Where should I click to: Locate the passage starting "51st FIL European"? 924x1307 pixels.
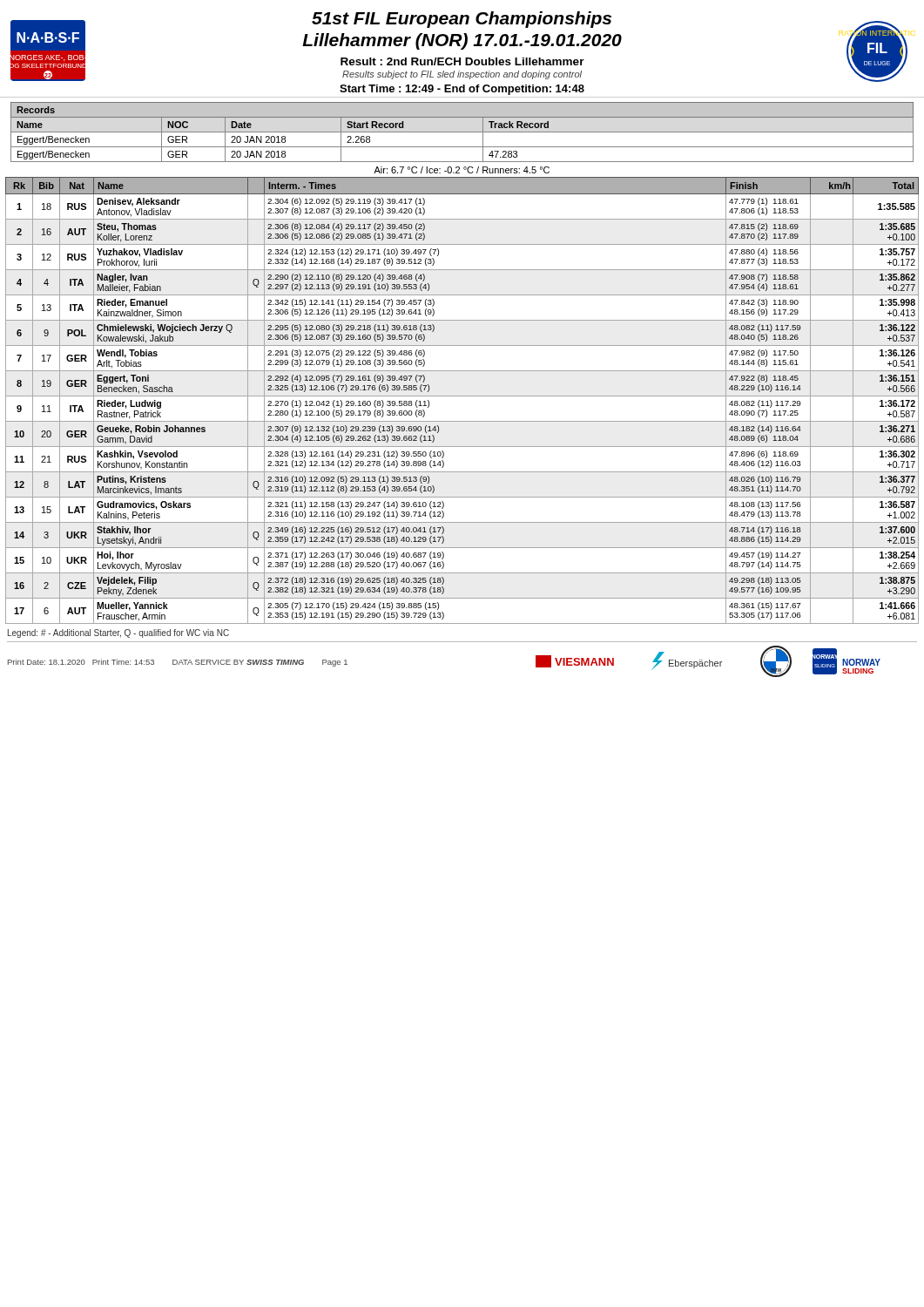click(462, 51)
